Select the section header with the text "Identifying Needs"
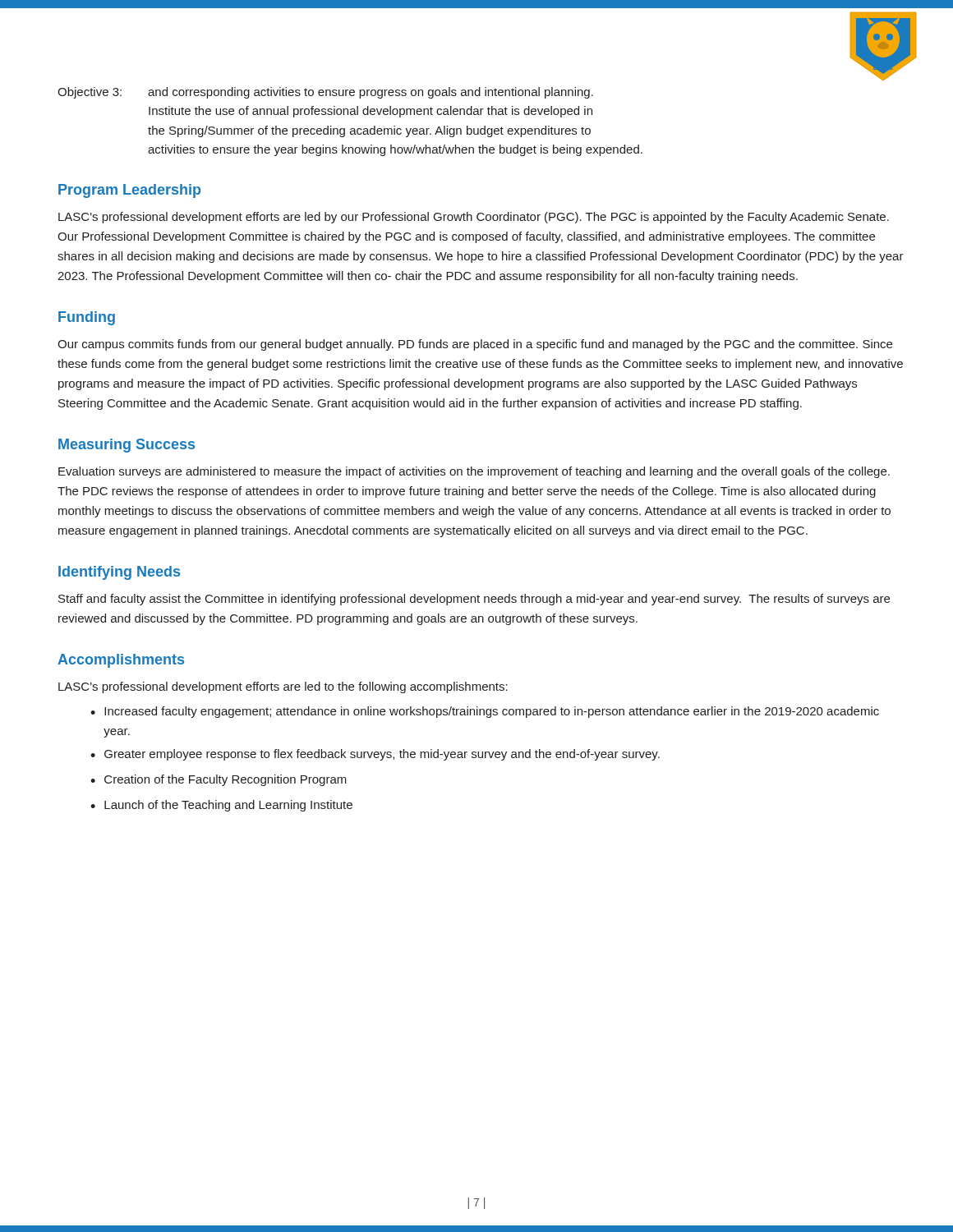This screenshot has width=953, height=1232. point(119,572)
